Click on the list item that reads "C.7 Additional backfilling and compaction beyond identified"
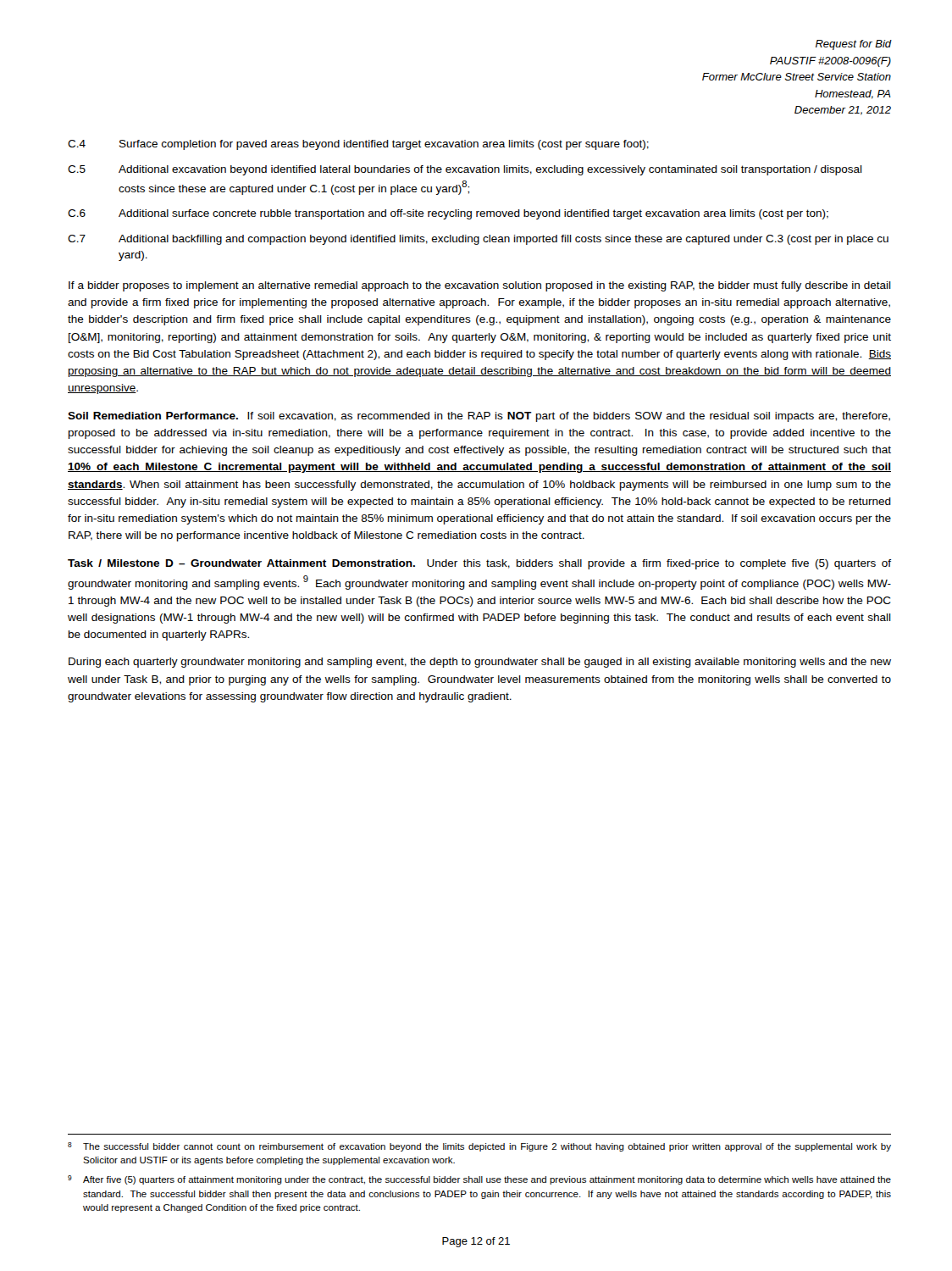 479,247
